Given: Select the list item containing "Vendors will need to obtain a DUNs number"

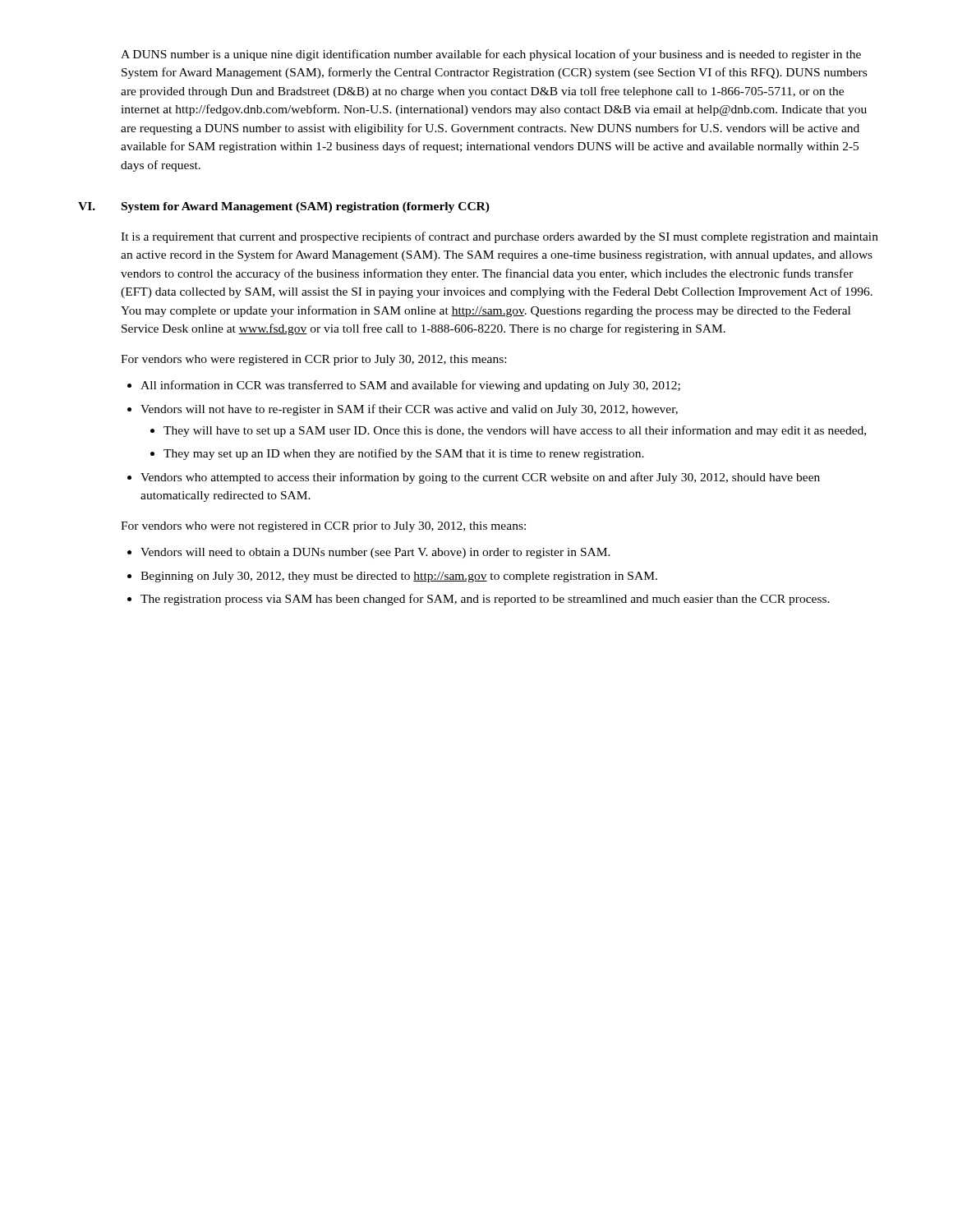Looking at the screenshot, I should [510, 552].
